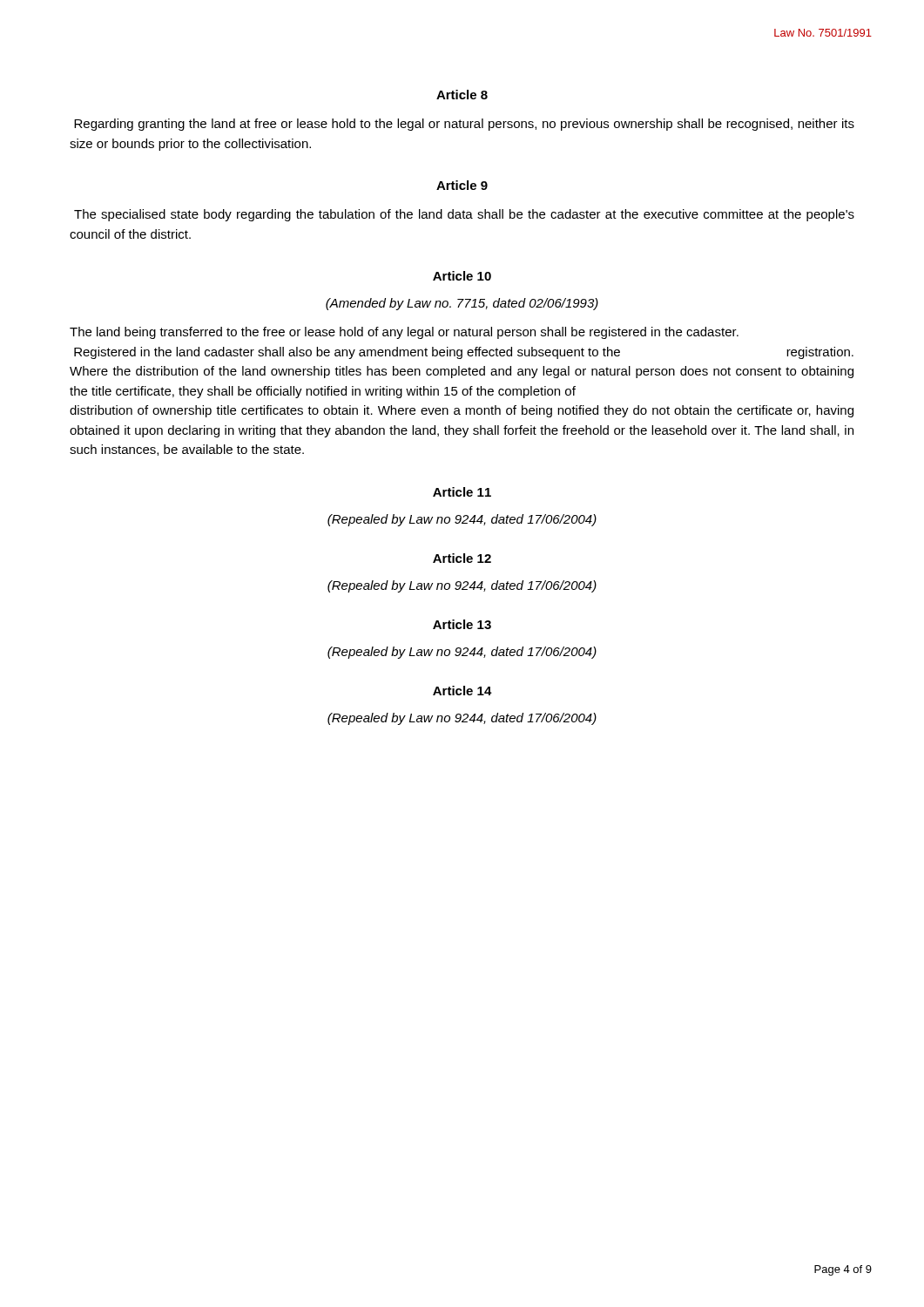Click on the section header that reads "Article 14"
The width and height of the screenshot is (924, 1307).
[x=462, y=690]
